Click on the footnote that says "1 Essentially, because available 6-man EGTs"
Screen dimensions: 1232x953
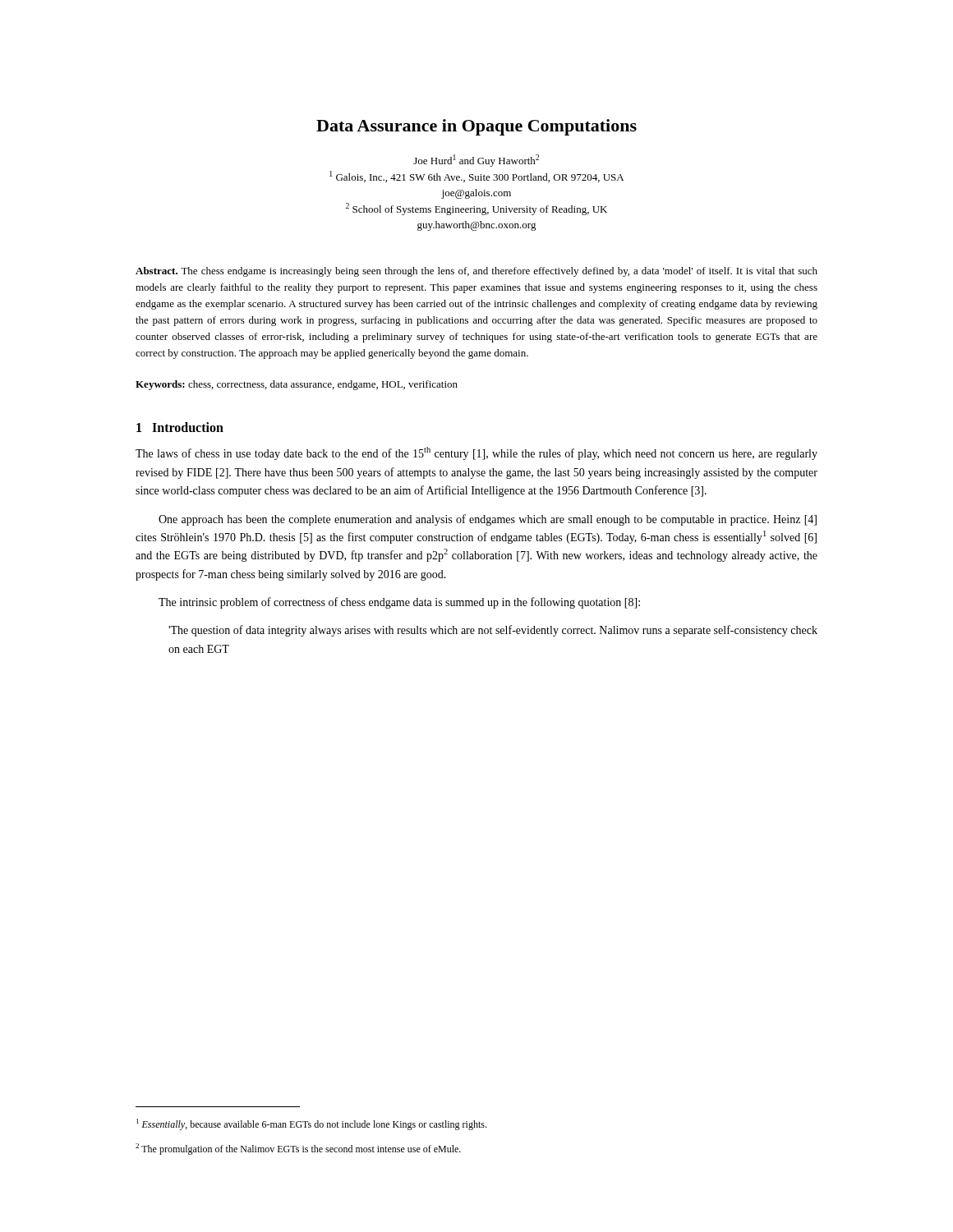(476, 1131)
